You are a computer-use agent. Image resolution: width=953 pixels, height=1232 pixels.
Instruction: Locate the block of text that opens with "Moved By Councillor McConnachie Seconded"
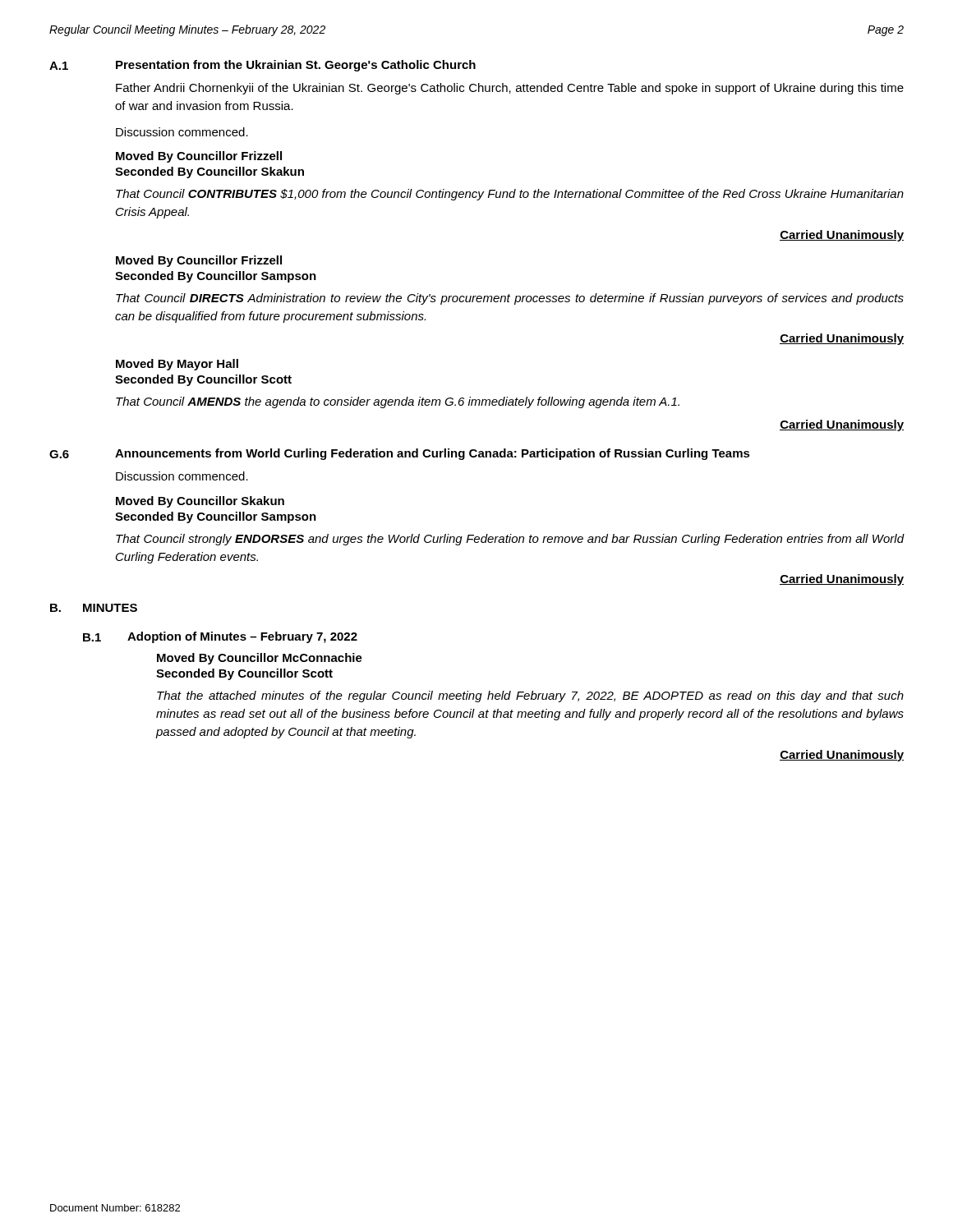coord(260,659)
